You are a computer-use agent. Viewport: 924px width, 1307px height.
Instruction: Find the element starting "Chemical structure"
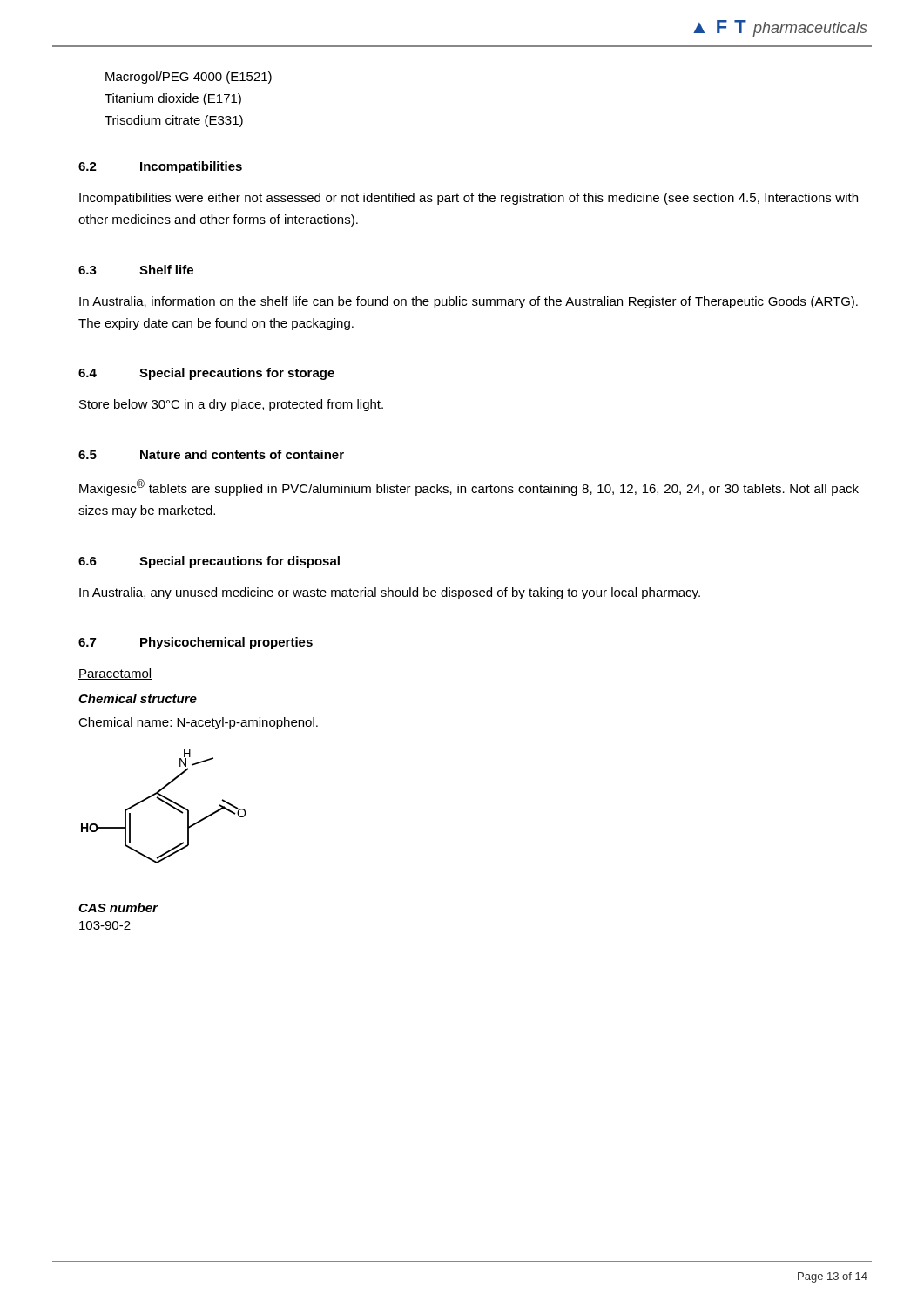coord(138,698)
